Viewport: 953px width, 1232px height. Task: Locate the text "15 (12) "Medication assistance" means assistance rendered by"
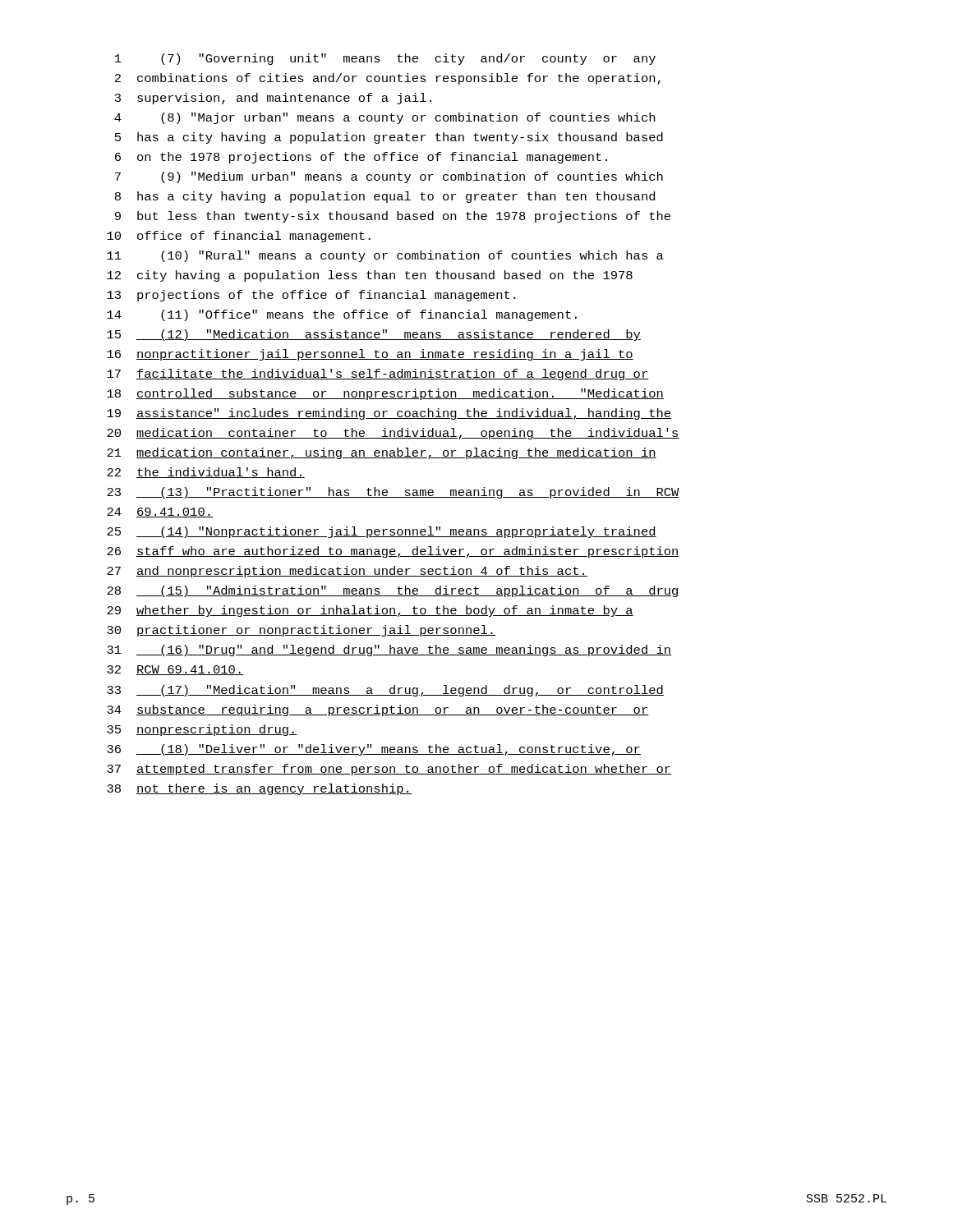pos(485,335)
